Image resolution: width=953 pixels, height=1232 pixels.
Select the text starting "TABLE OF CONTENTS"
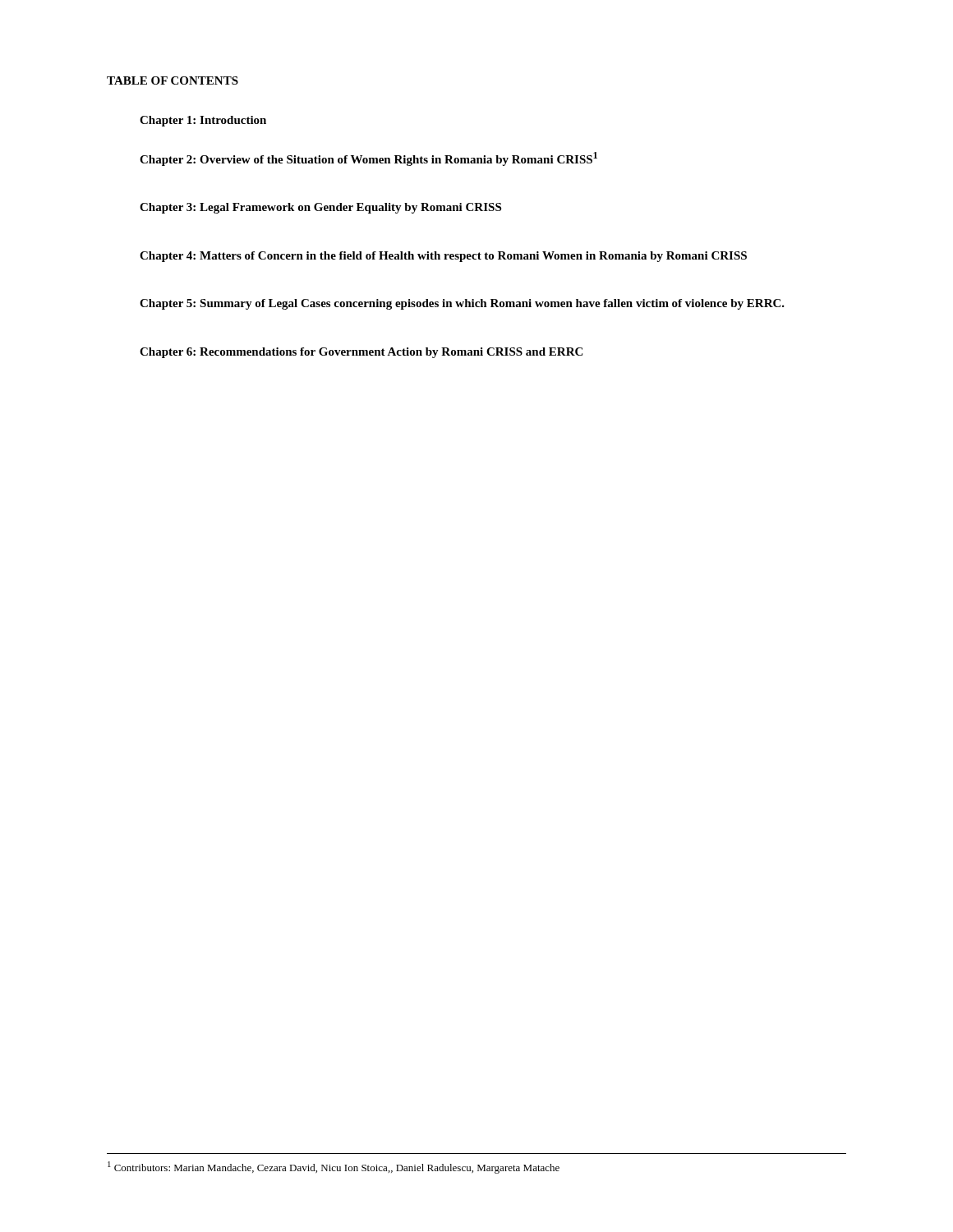click(173, 81)
